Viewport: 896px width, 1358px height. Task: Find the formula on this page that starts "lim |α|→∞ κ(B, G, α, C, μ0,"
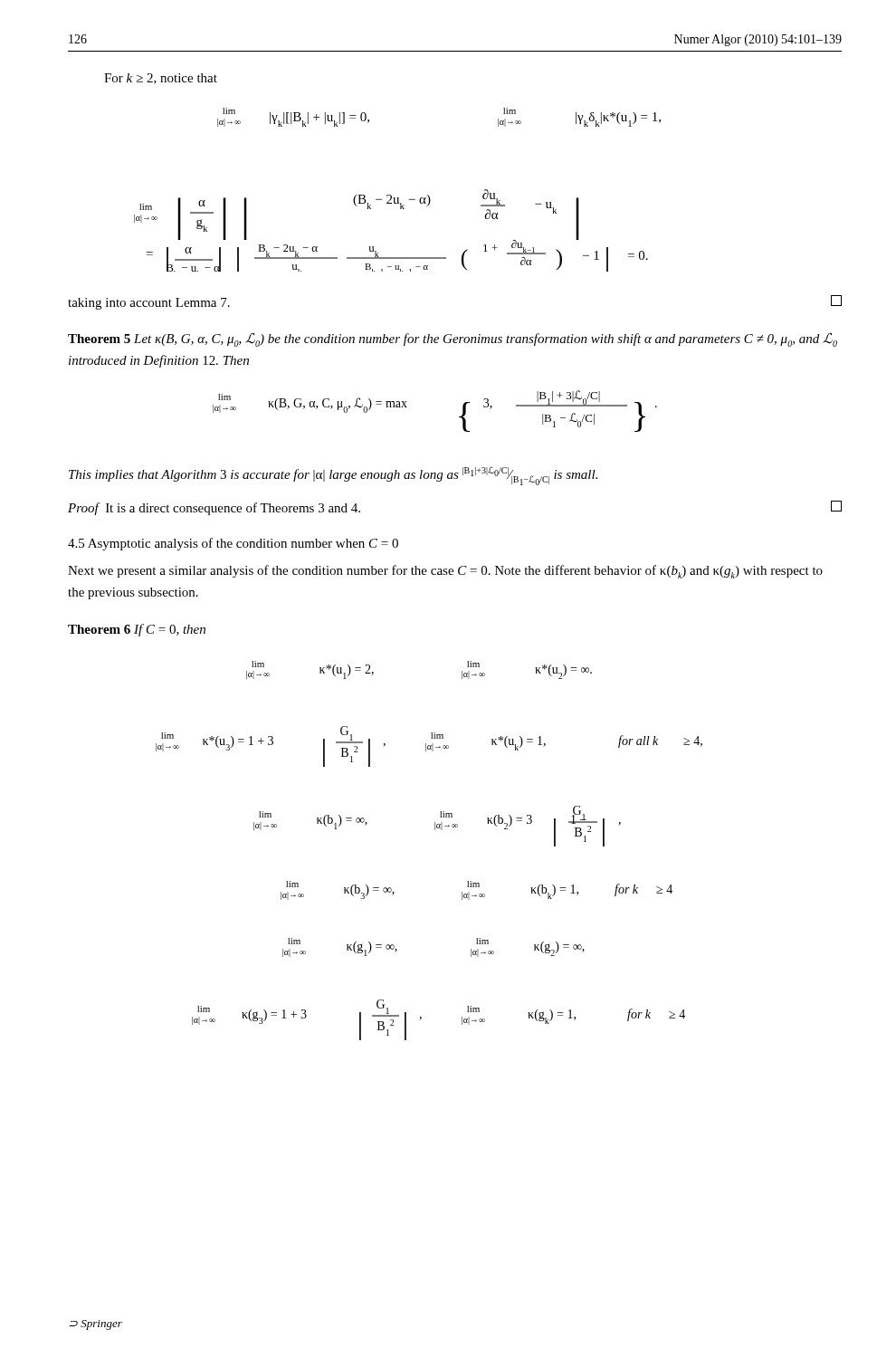[455, 413]
